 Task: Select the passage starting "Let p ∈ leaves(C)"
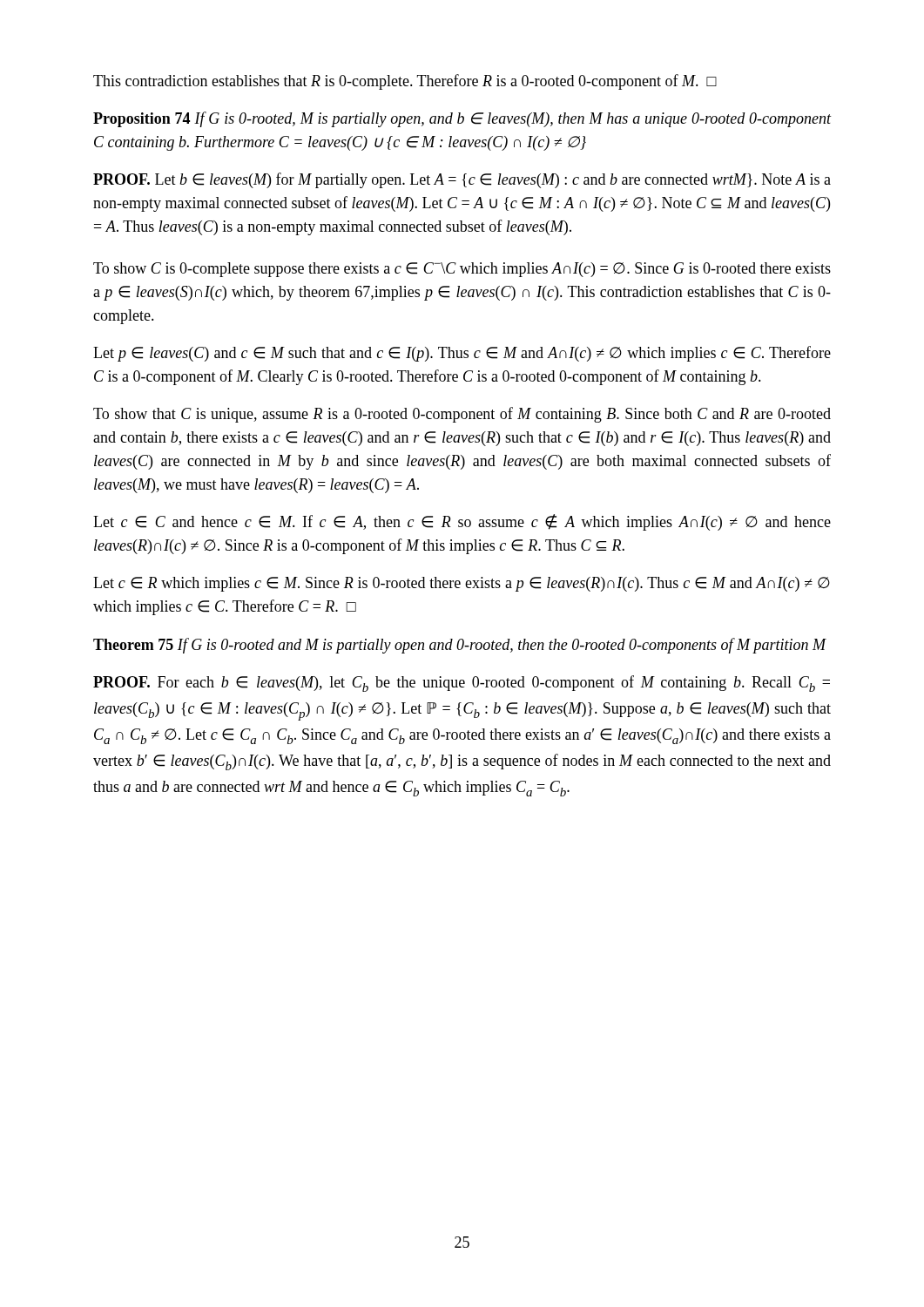[462, 364]
